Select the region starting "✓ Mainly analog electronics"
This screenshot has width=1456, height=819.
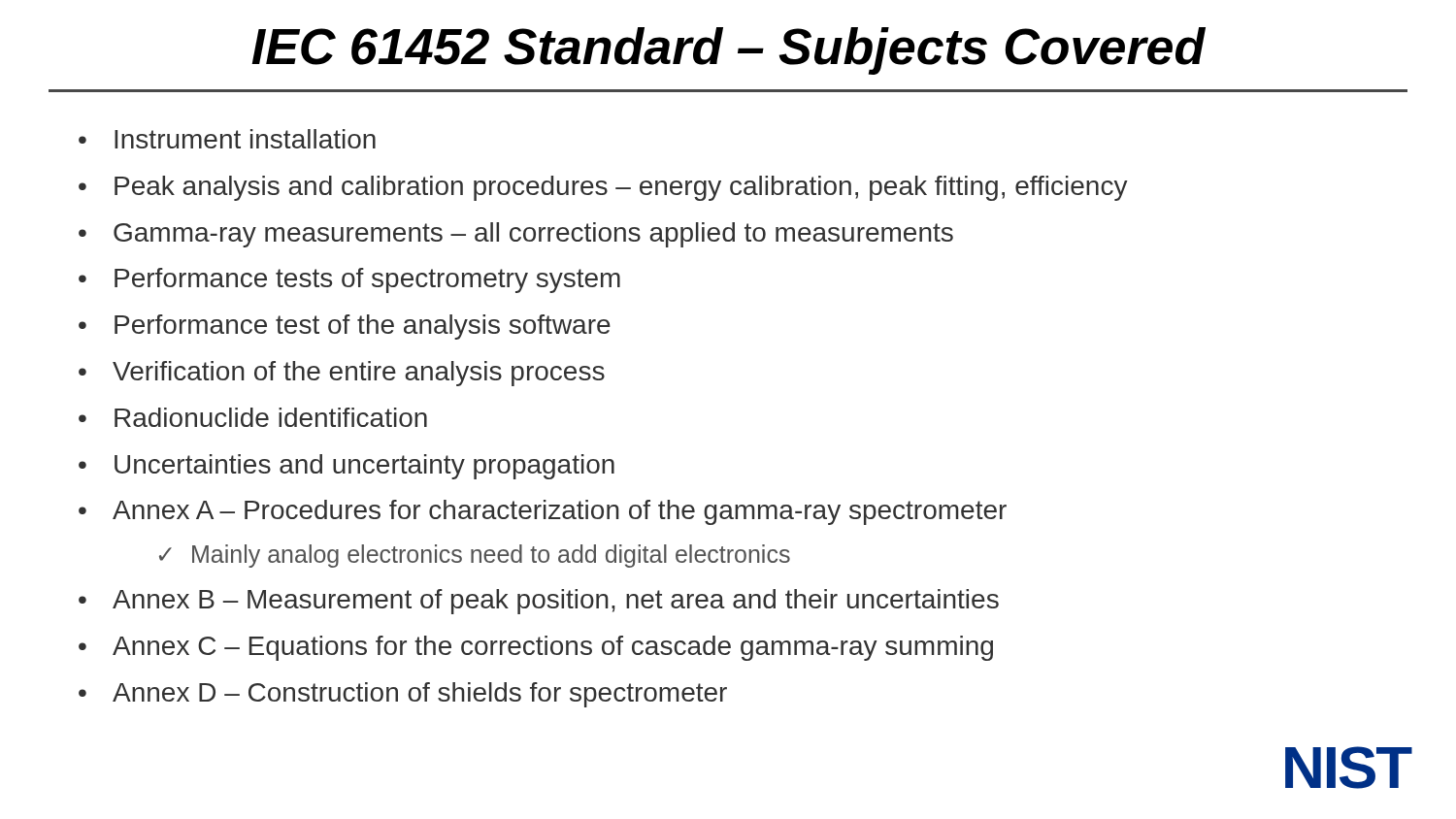click(x=473, y=555)
